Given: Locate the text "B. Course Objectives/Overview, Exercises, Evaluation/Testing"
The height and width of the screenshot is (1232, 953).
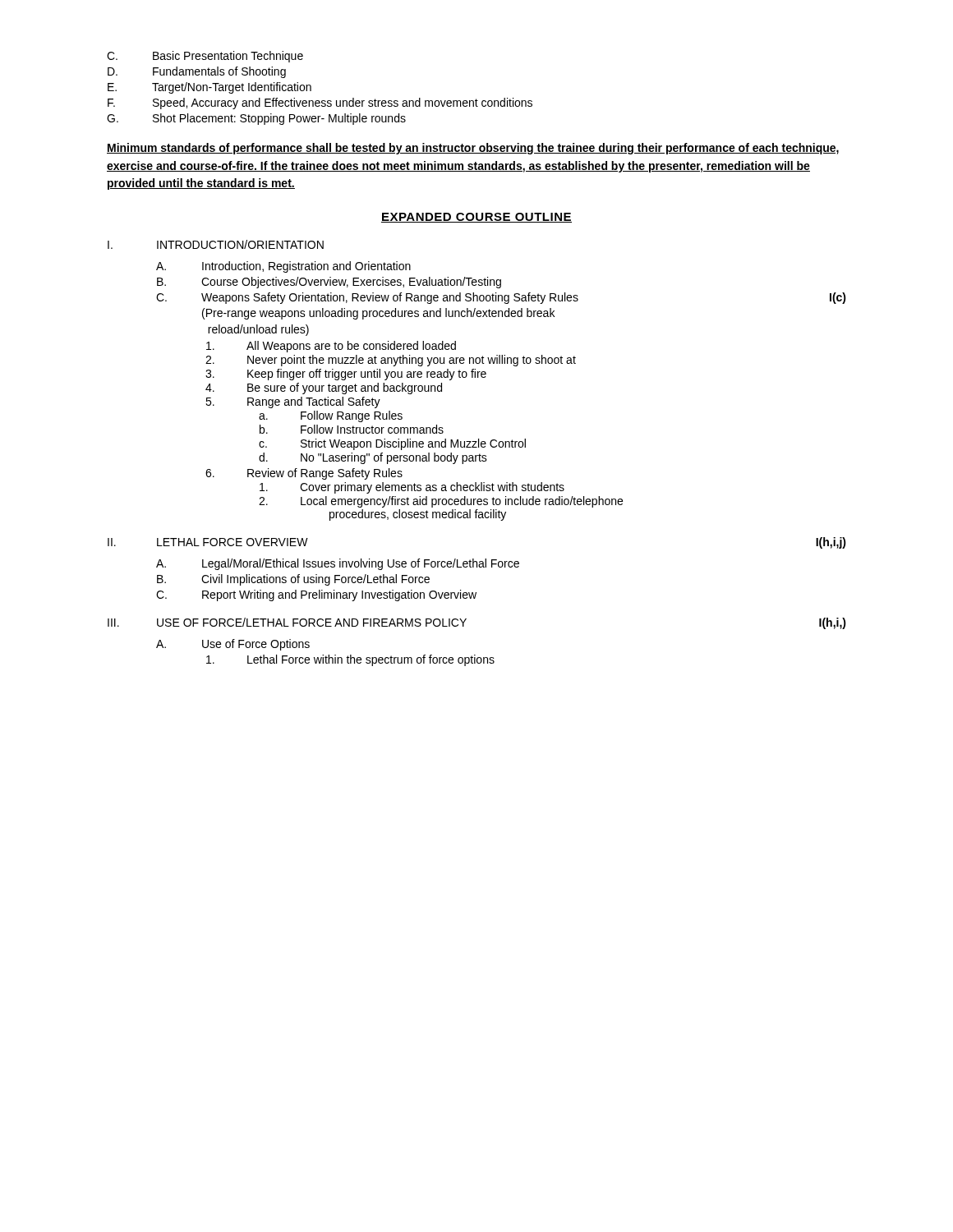Looking at the screenshot, I should (x=501, y=282).
